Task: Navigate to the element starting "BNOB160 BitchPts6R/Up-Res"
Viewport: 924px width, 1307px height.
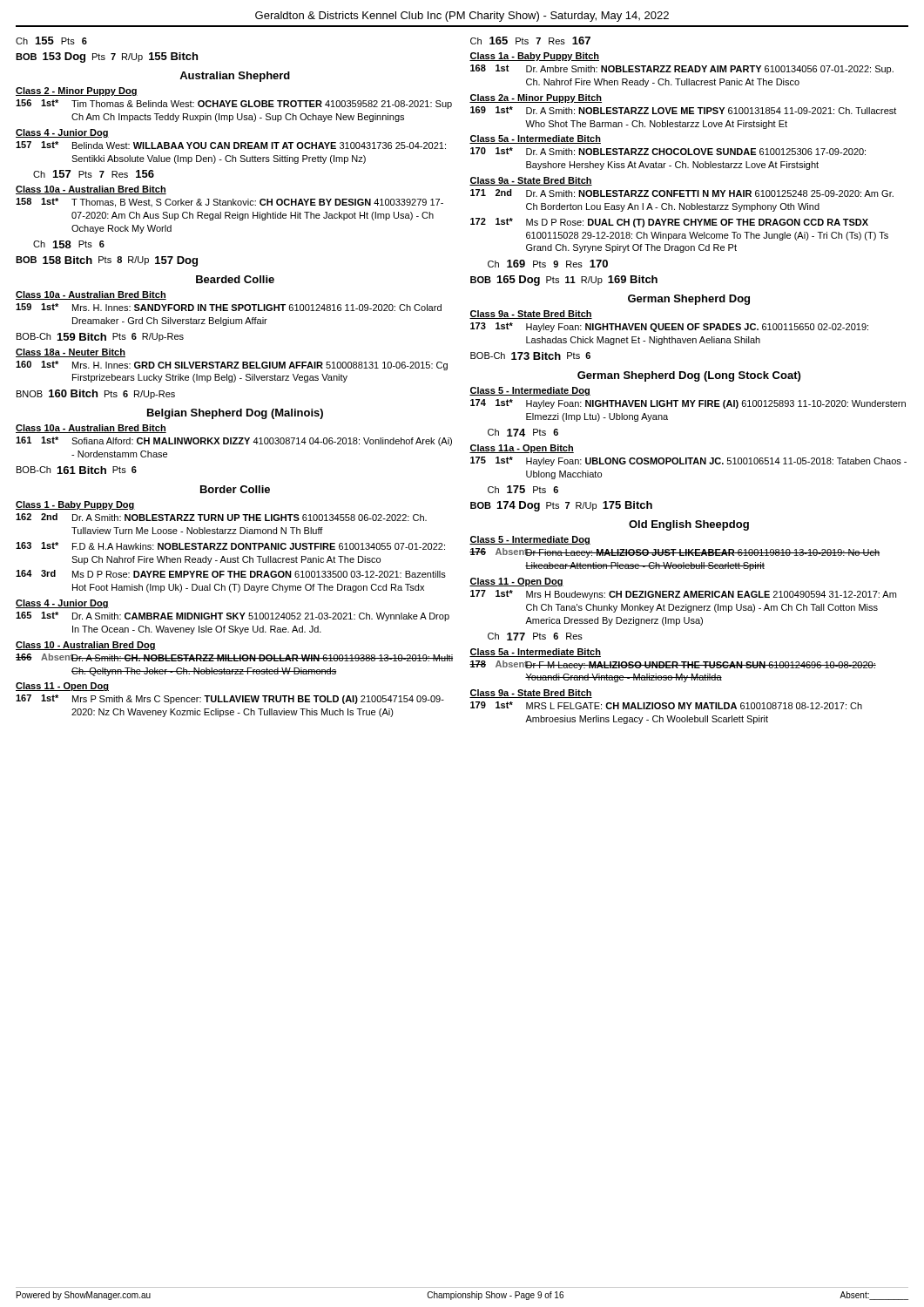Action: [x=96, y=394]
